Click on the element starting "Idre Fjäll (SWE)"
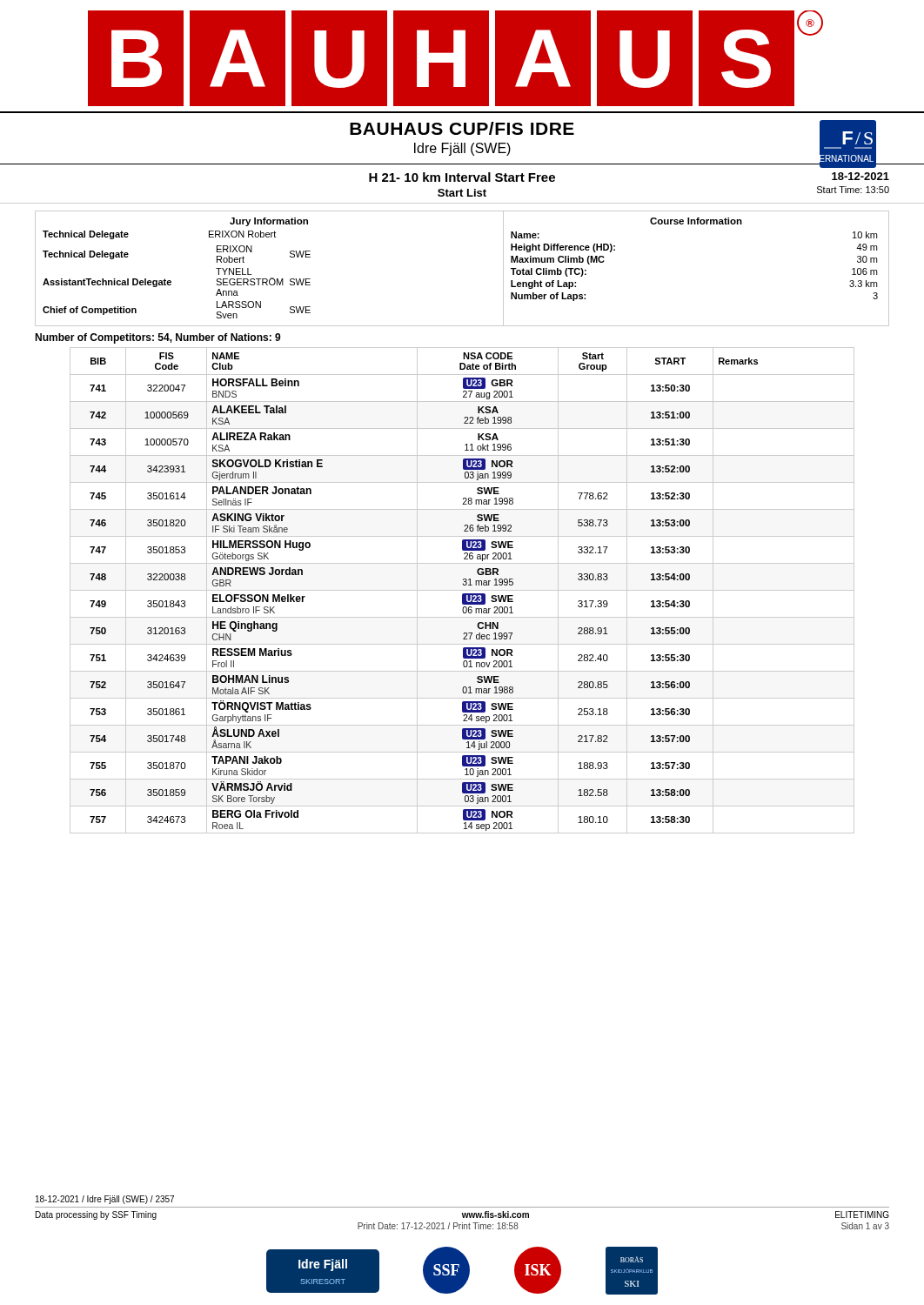 (462, 148)
